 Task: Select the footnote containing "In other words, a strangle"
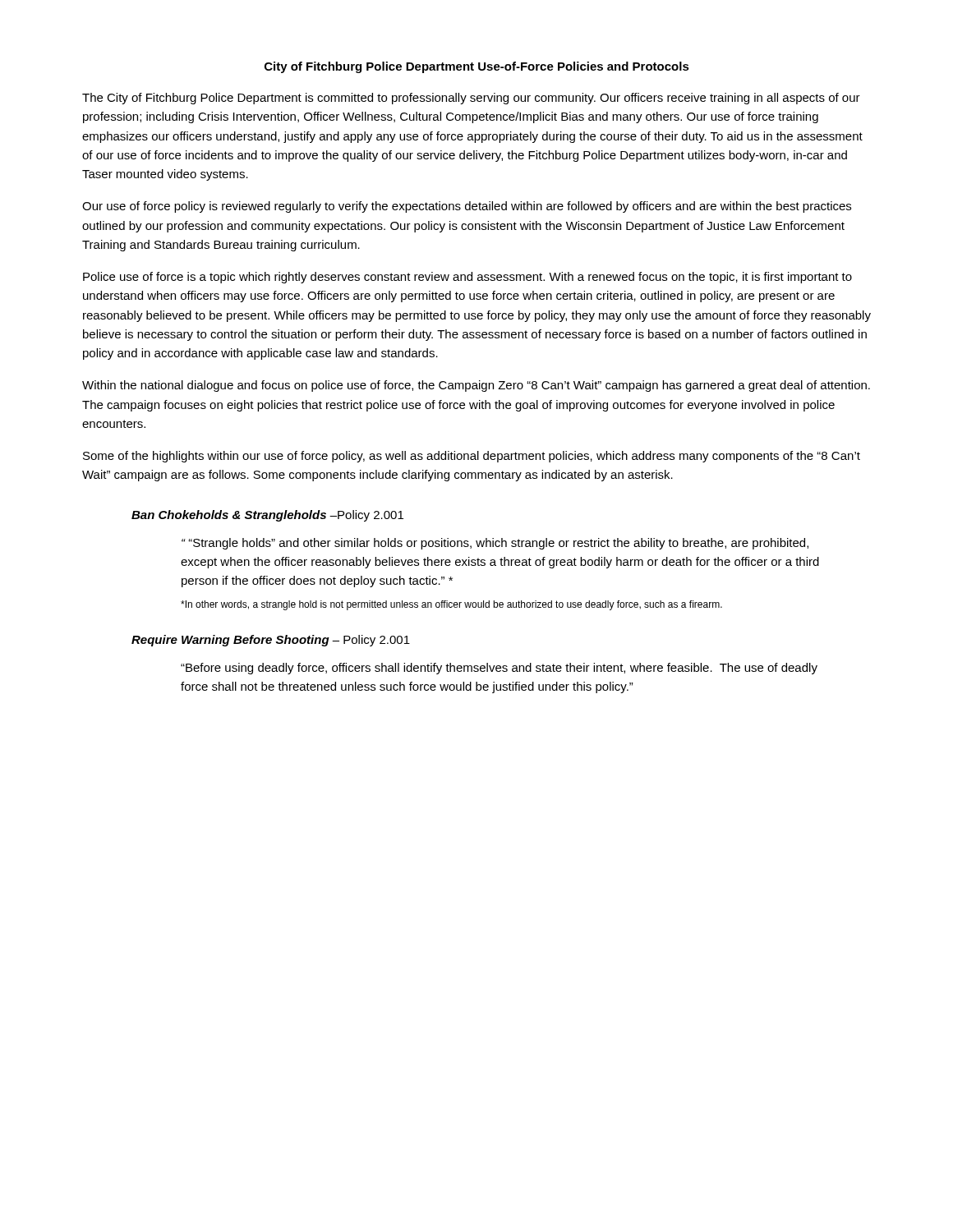pyautogui.click(x=452, y=605)
